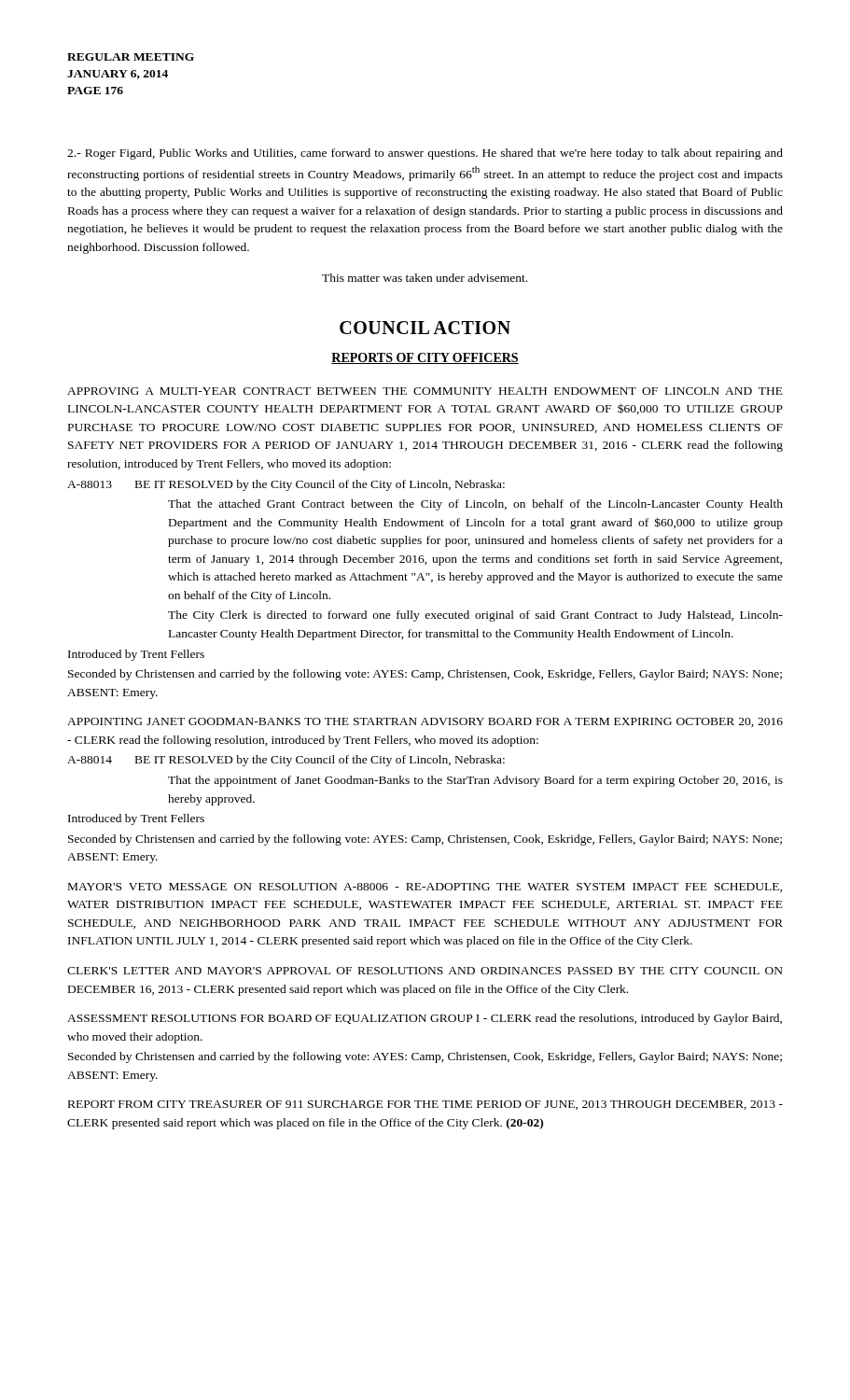
Task: Click on the block starting "MAYOR'S VETO MESSAGE ON RESOLUTION A-88006 - RE-ADOPTING"
Action: 425,914
